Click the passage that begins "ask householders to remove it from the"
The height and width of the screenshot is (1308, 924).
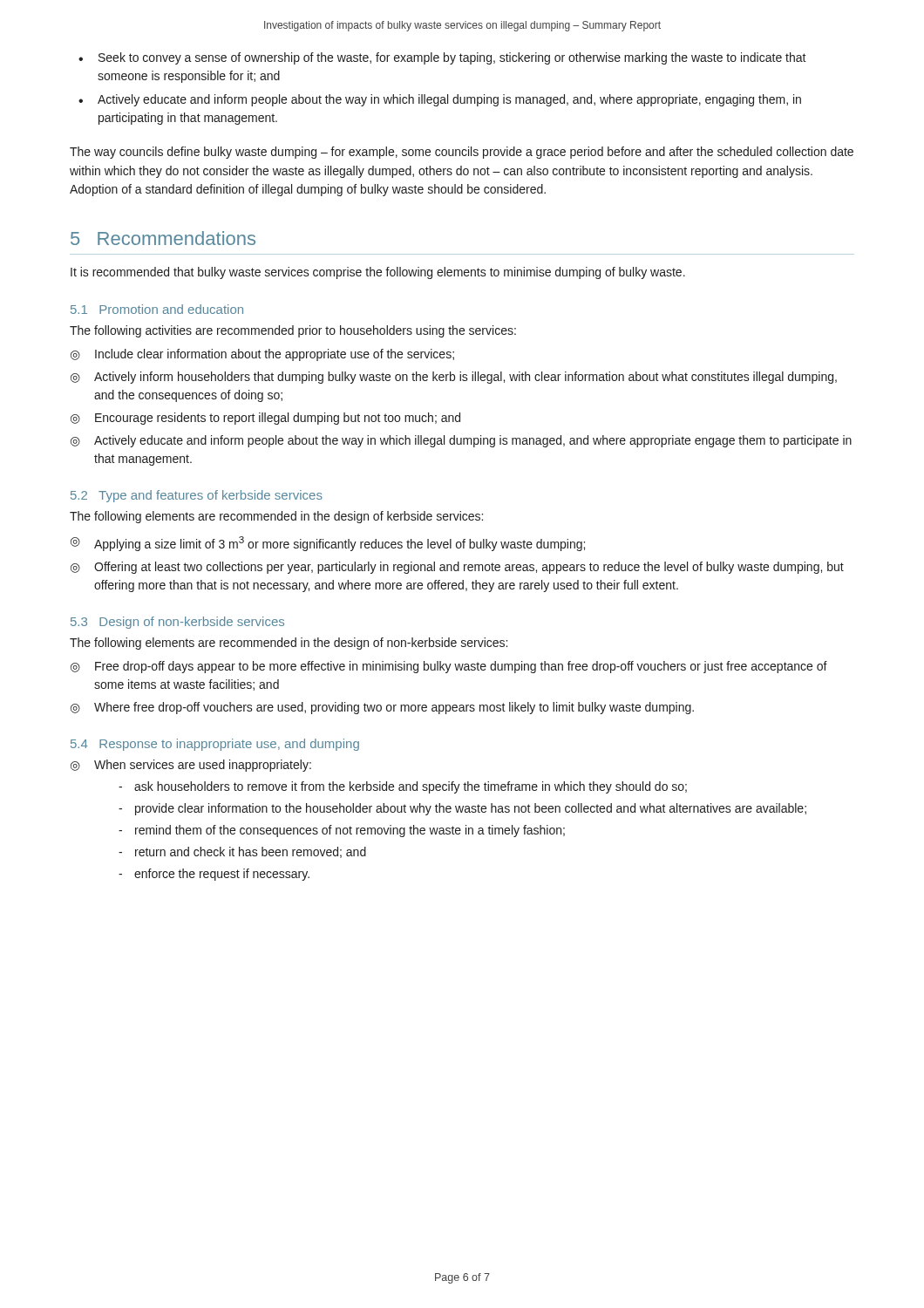(411, 787)
